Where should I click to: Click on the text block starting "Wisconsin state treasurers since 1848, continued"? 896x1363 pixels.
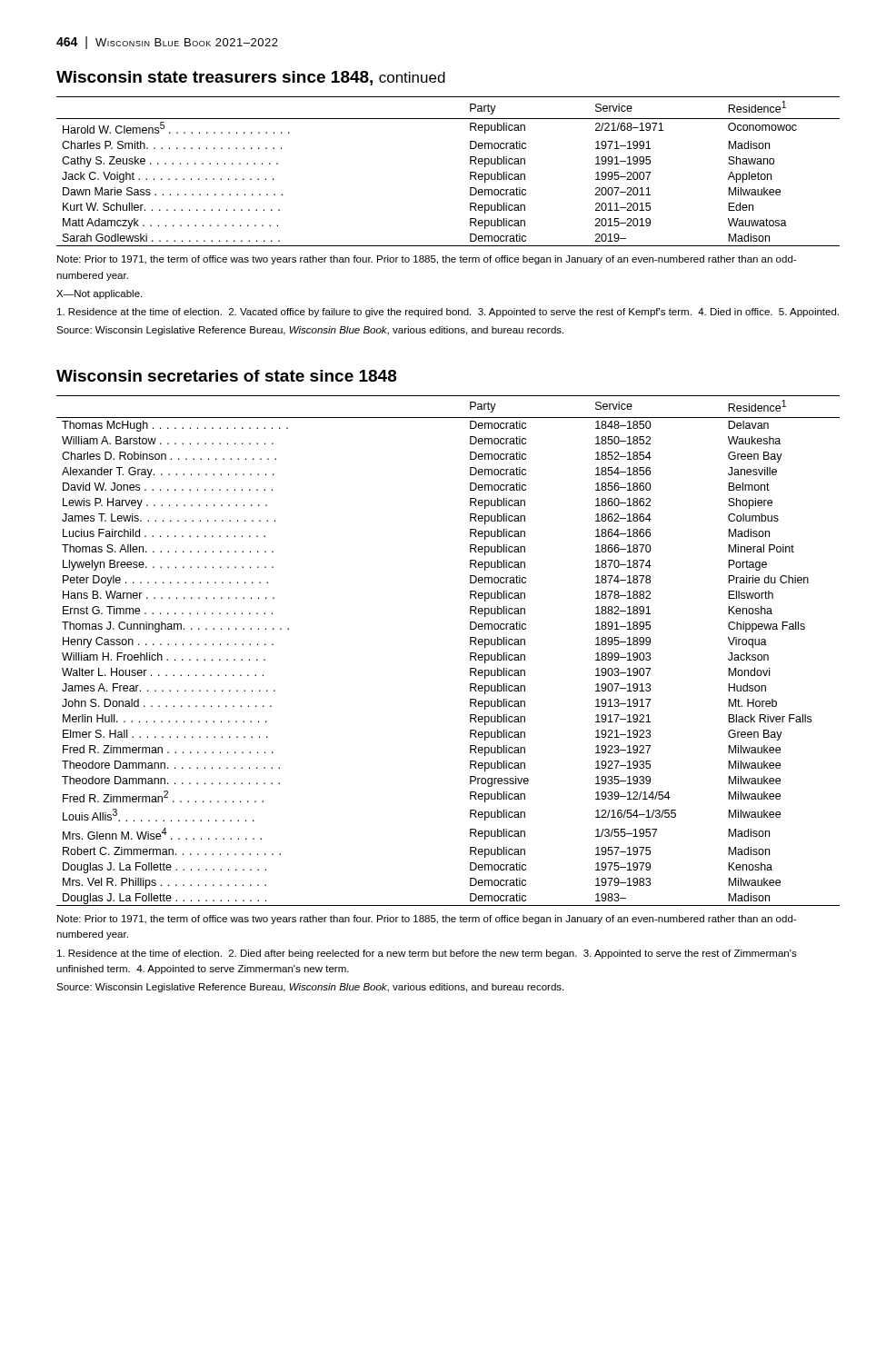coord(251,77)
